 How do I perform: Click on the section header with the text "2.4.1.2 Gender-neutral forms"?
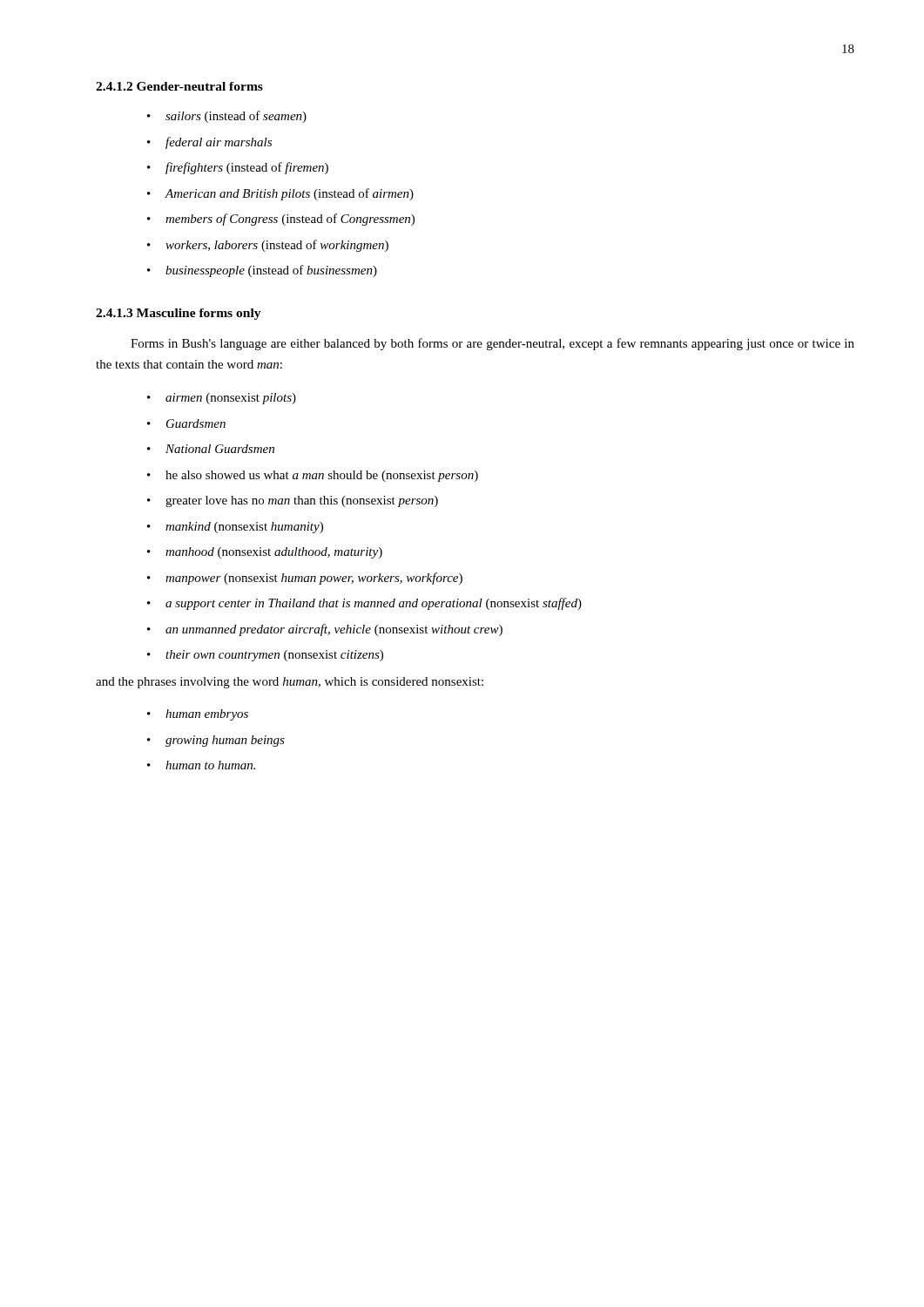tap(179, 86)
